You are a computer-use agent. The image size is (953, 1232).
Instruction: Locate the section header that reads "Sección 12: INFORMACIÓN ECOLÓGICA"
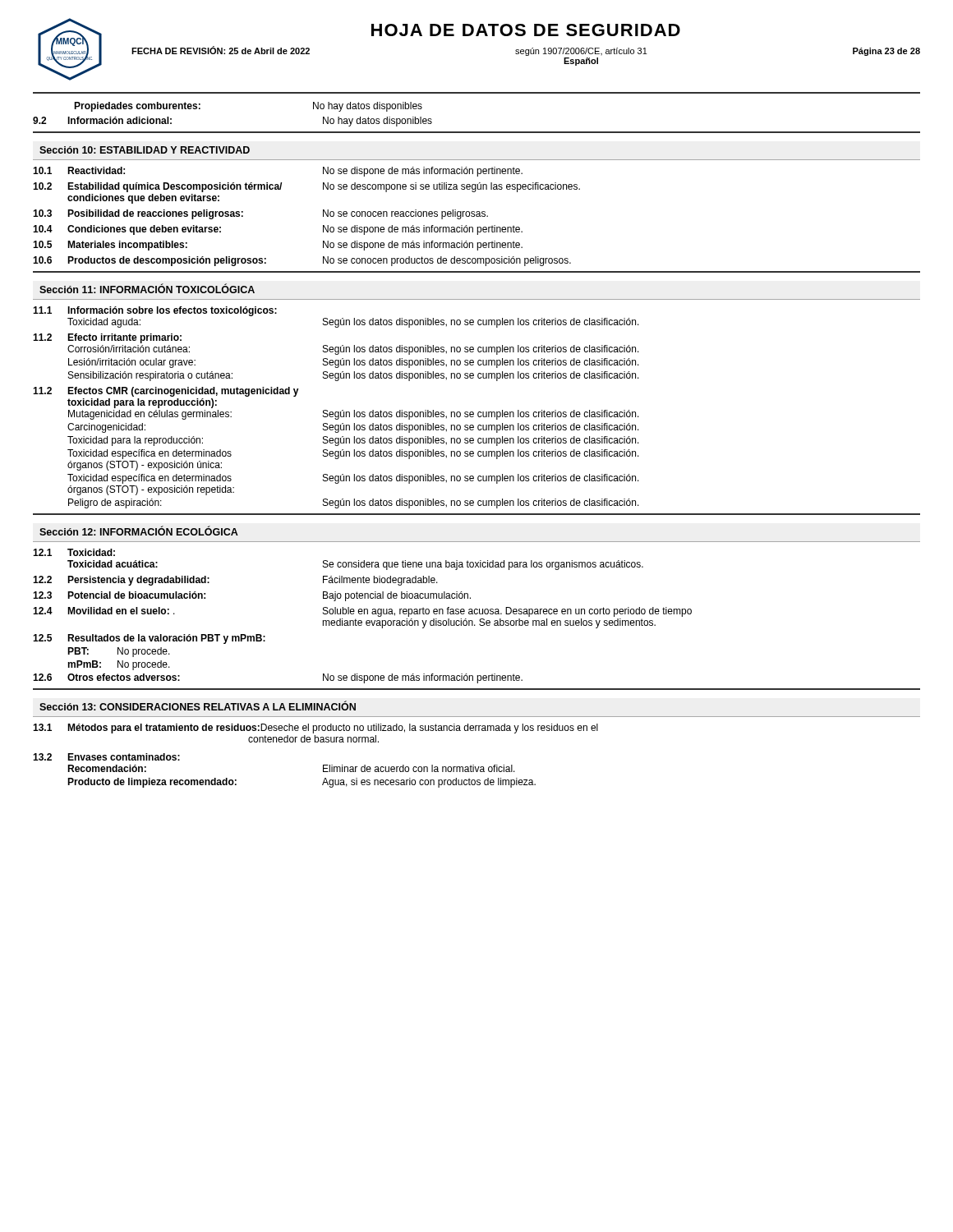pyautogui.click(x=476, y=533)
